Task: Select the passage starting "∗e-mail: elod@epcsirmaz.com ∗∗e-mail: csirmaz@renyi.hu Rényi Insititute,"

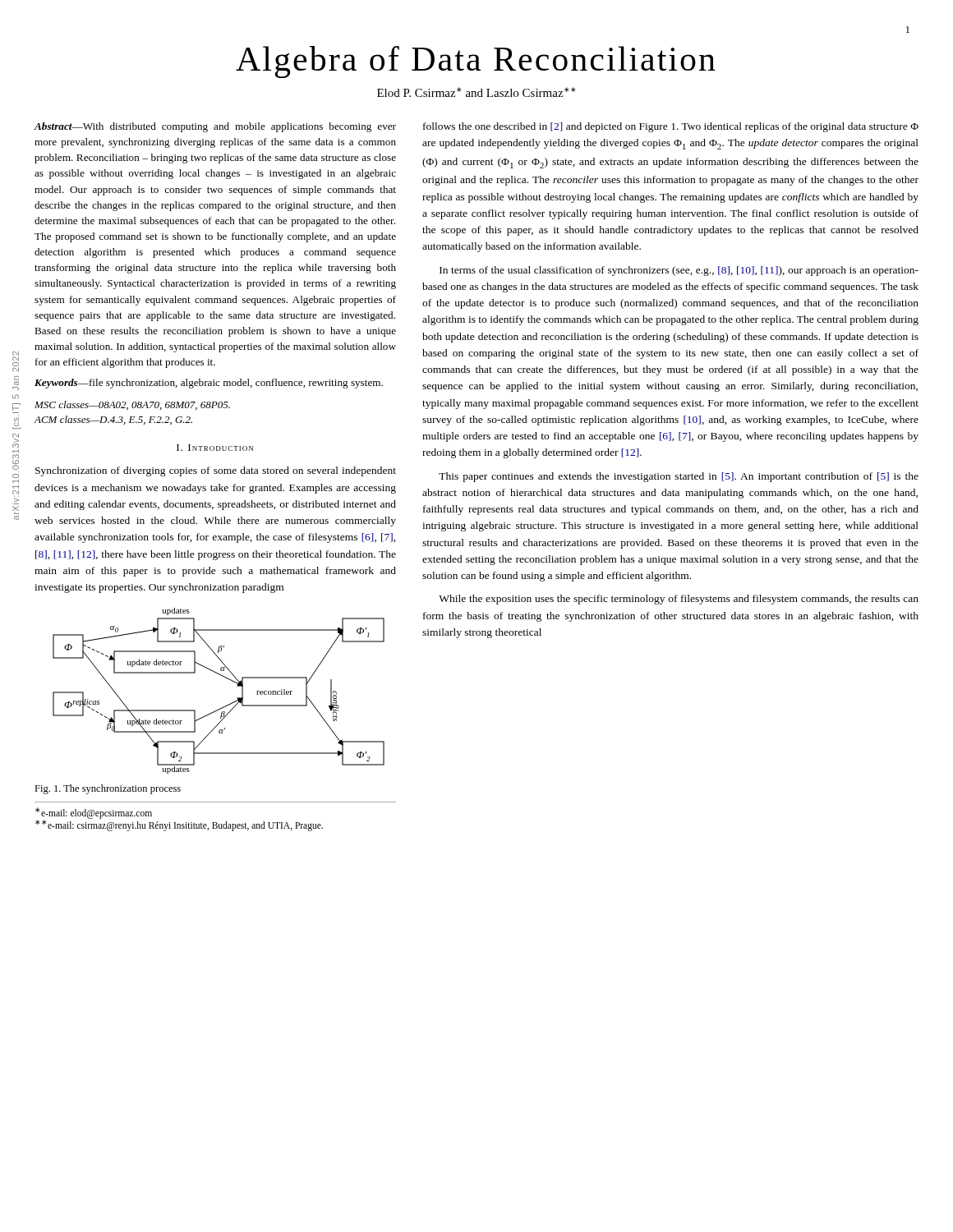Action: click(x=215, y=818)
